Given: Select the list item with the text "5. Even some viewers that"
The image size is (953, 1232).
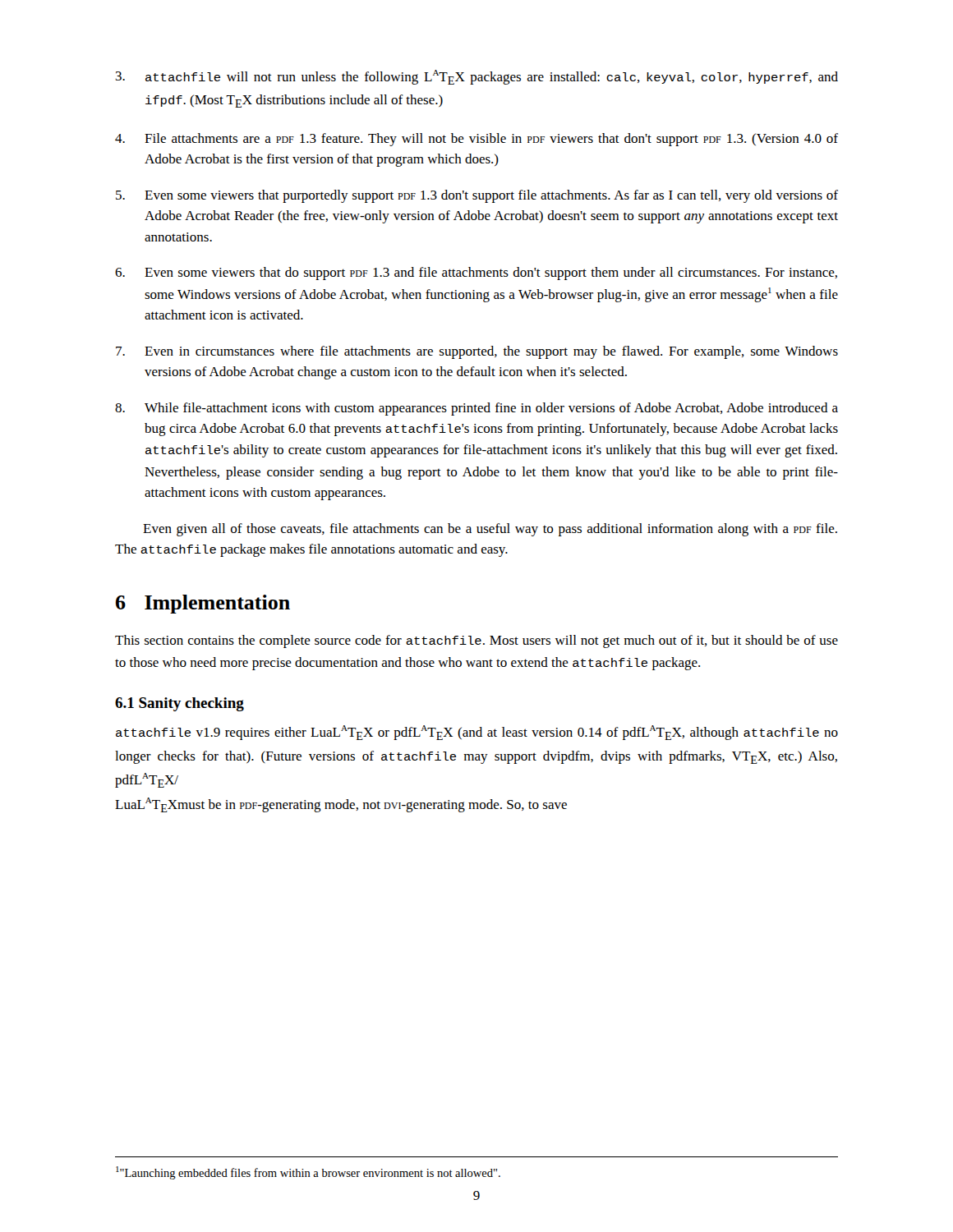Looking at the screenshot, I should [476, 216].
